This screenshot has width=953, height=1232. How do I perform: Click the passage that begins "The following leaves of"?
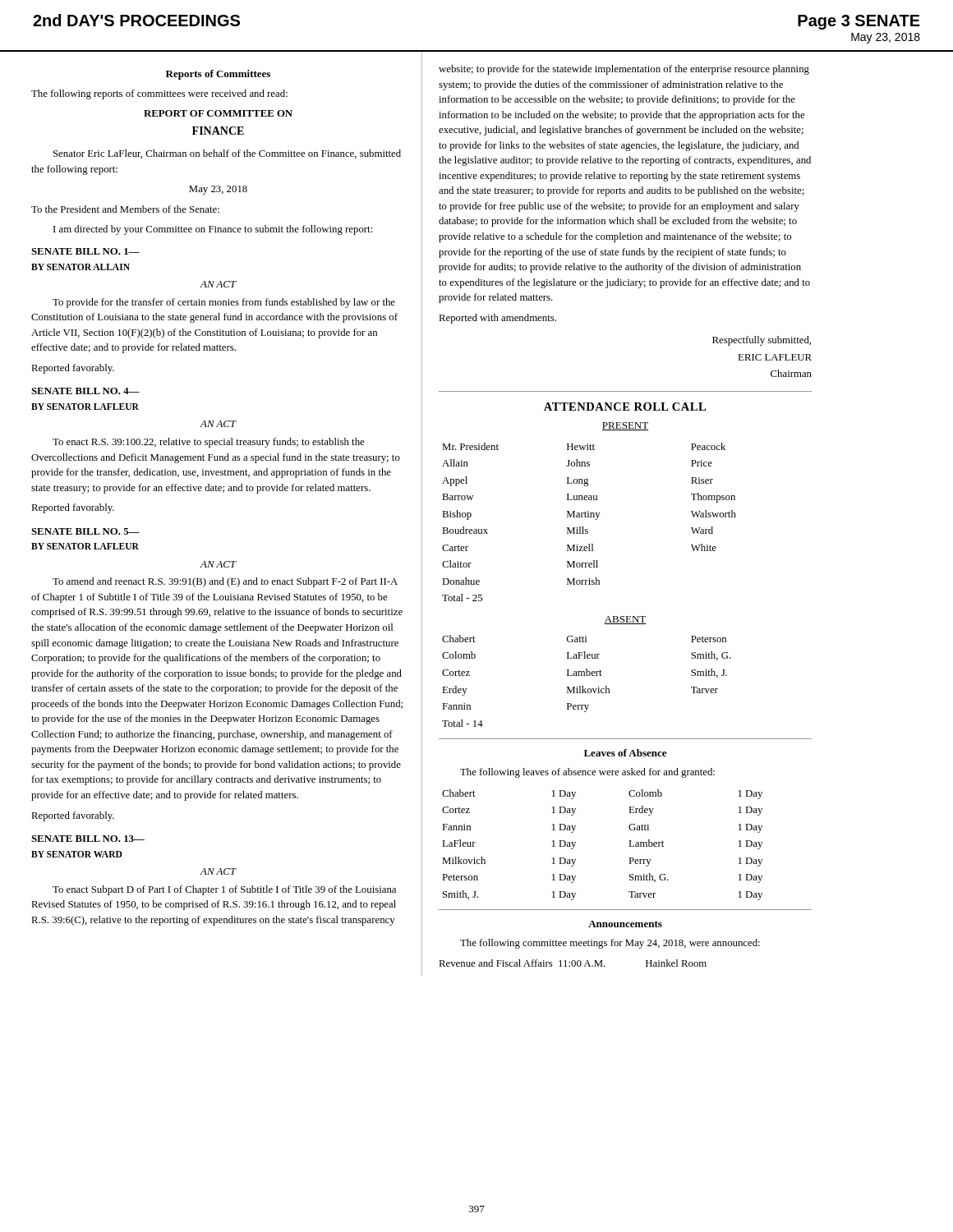pyautogui.click(x=588, y=772)
